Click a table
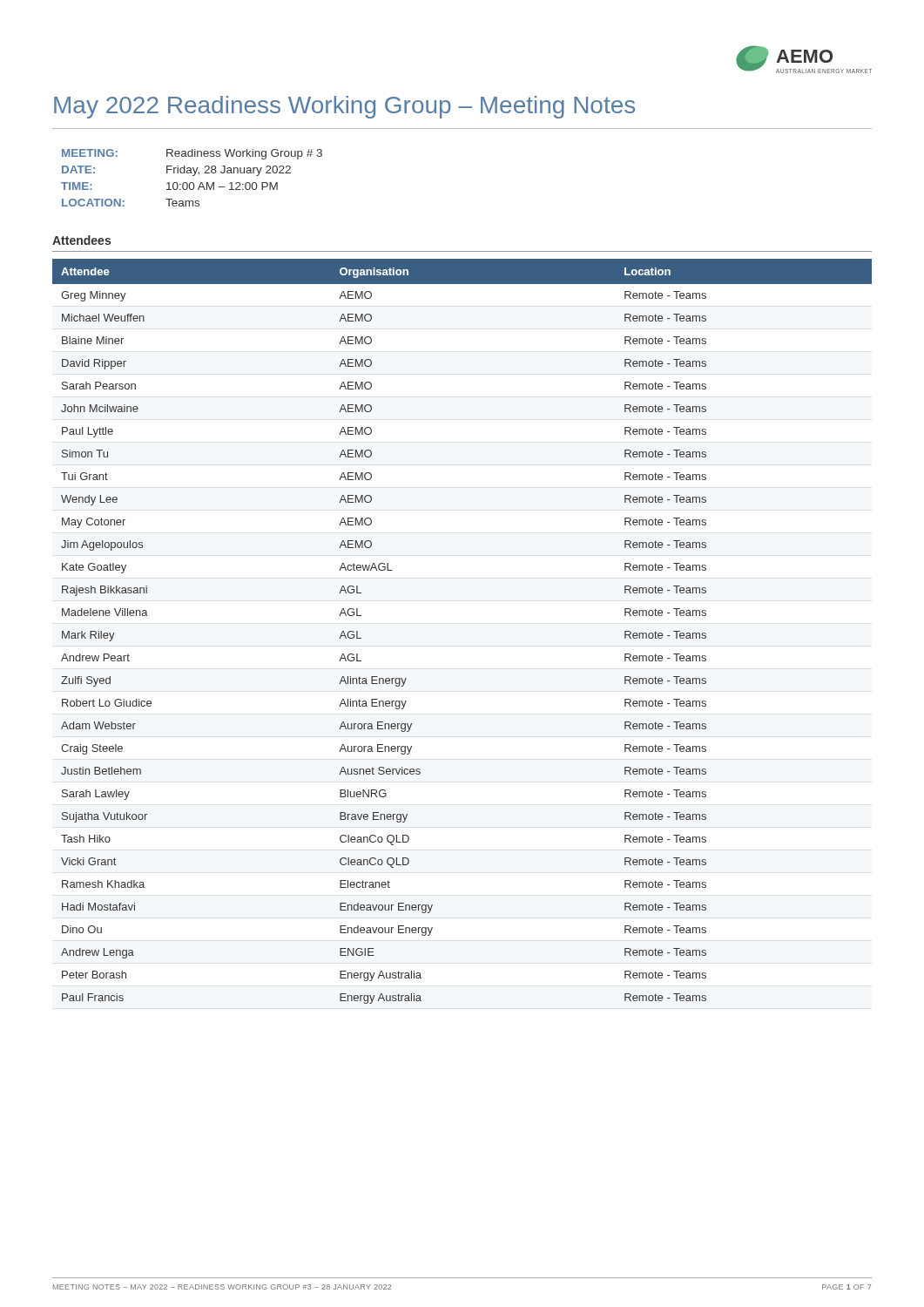The width and height of the screenshot is (924, 1307). tap(462, 634)
